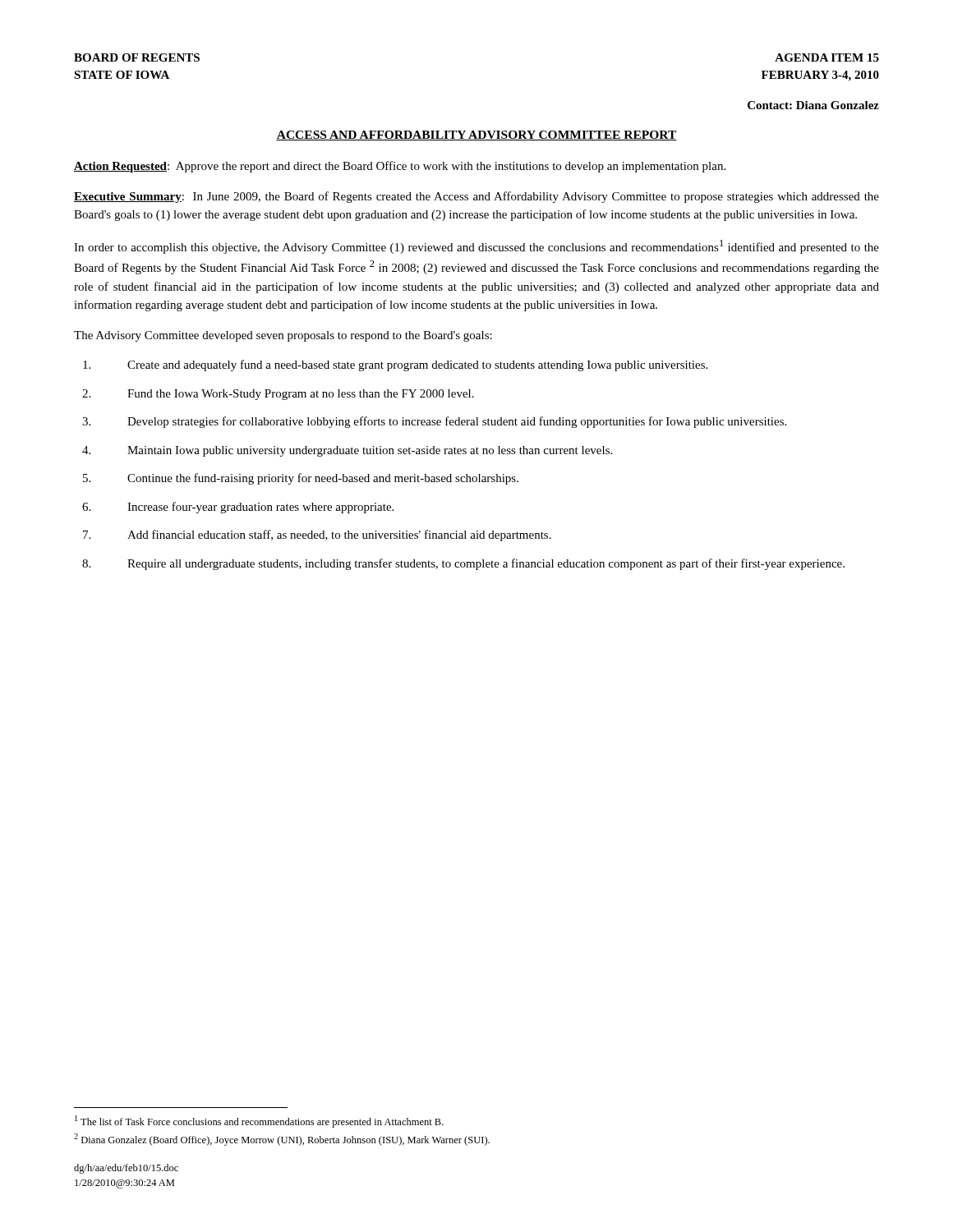Image resolution: width=953 pixels, height=1232 pixels.
Task: Locate the list item with the text "5. Continue the"
Action: point(476,478)
